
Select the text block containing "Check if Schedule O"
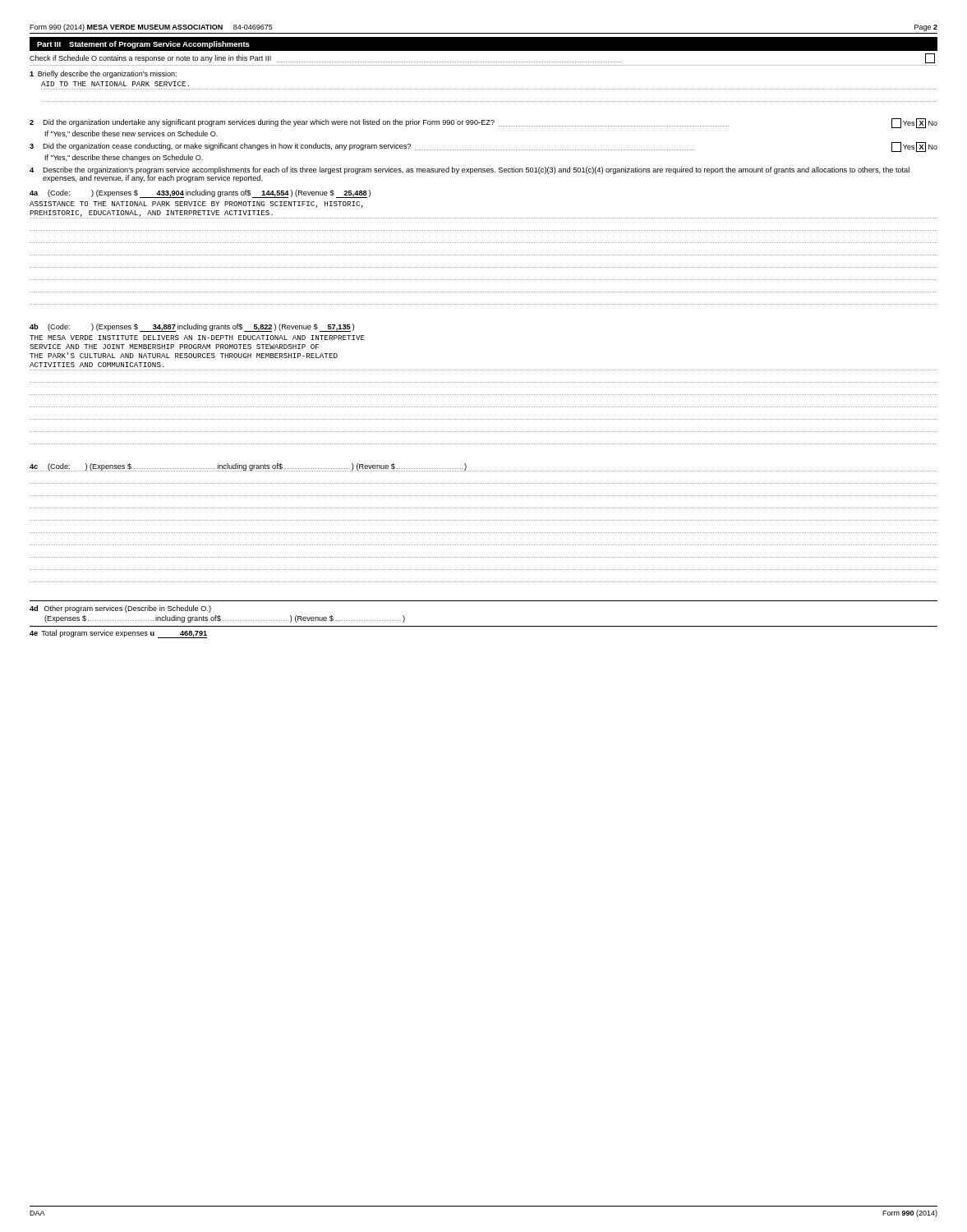(482, 58)
